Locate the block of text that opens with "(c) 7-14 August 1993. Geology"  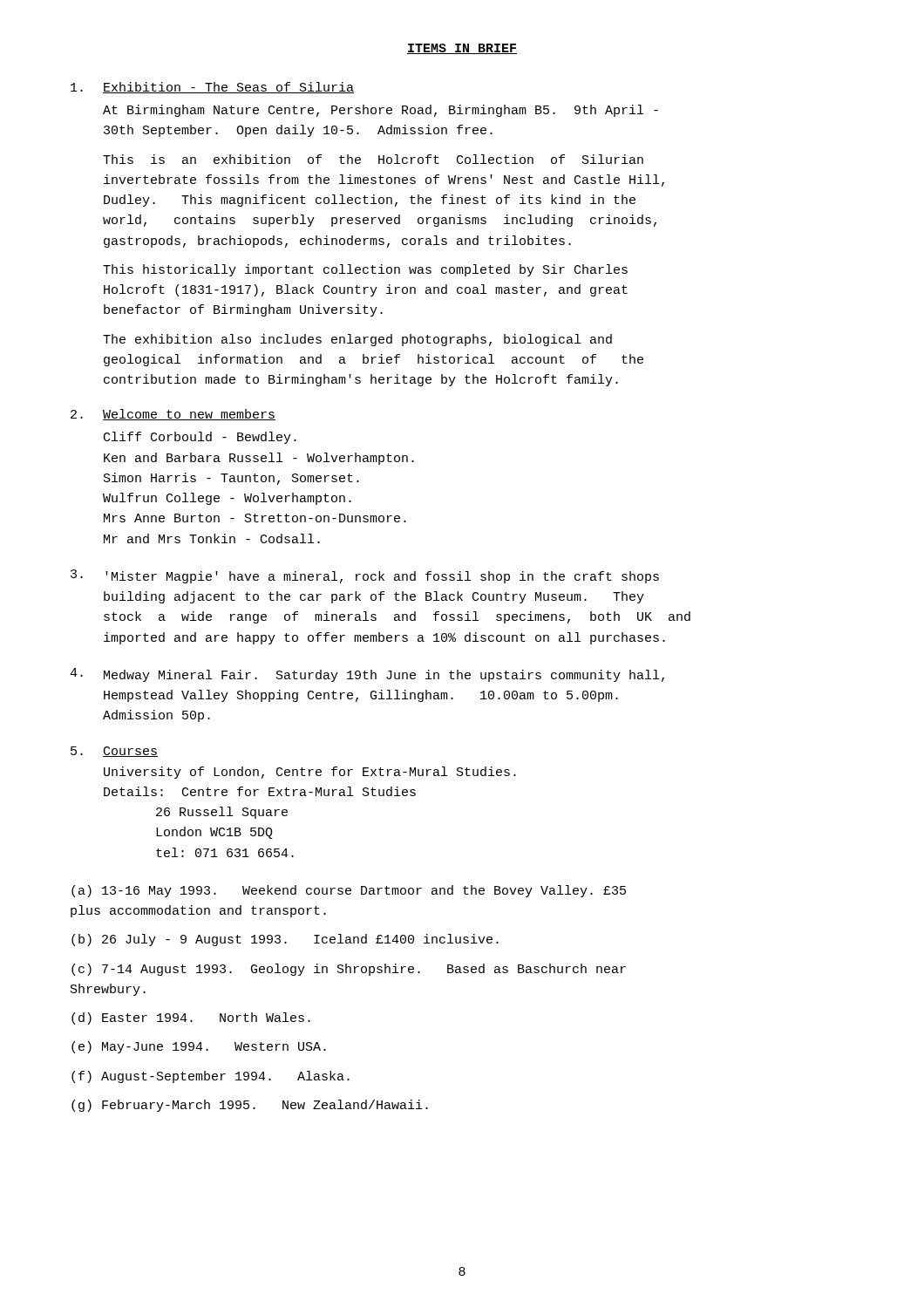(348, 980)
